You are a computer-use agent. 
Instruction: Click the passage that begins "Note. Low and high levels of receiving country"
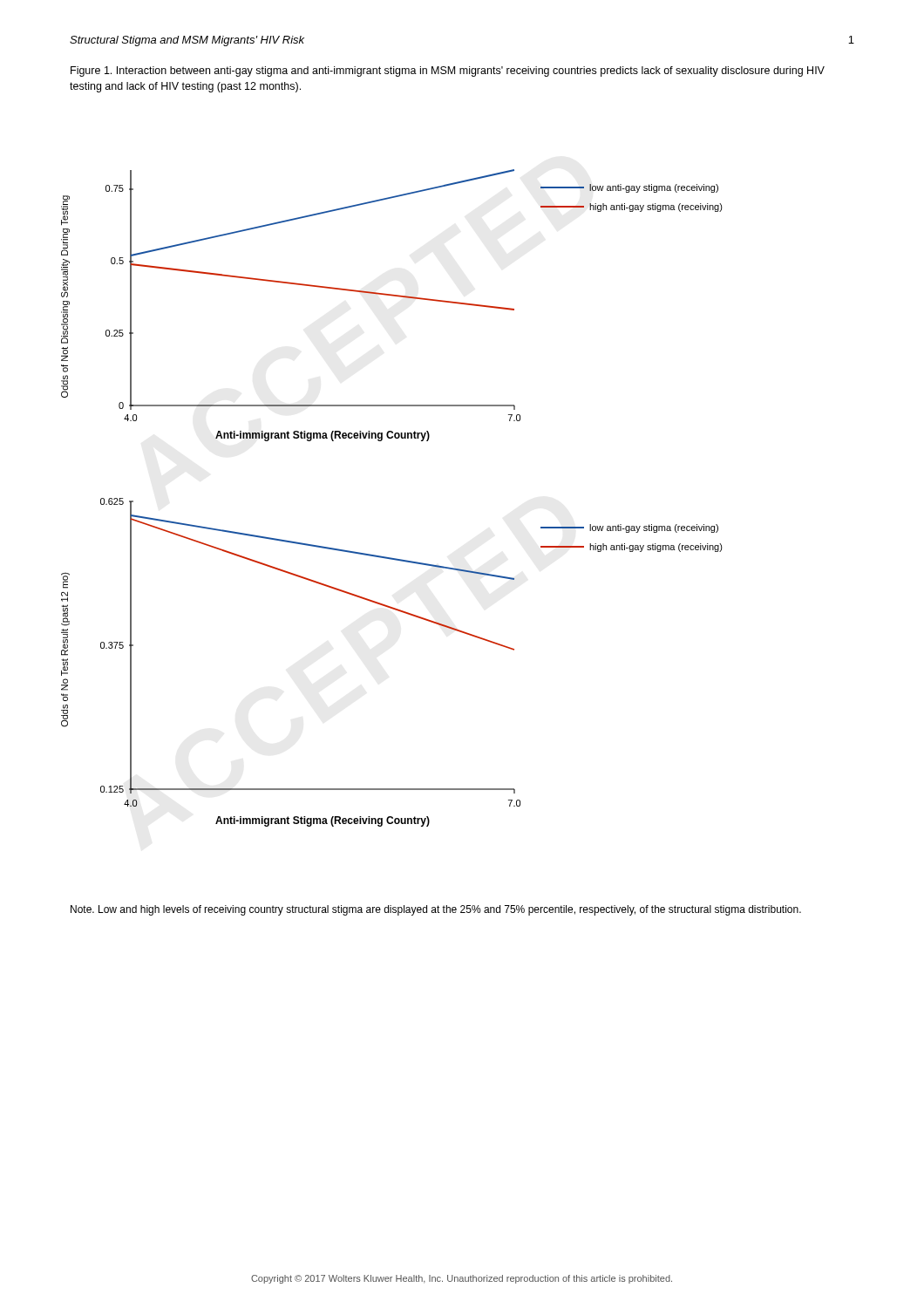coord(436,910)
